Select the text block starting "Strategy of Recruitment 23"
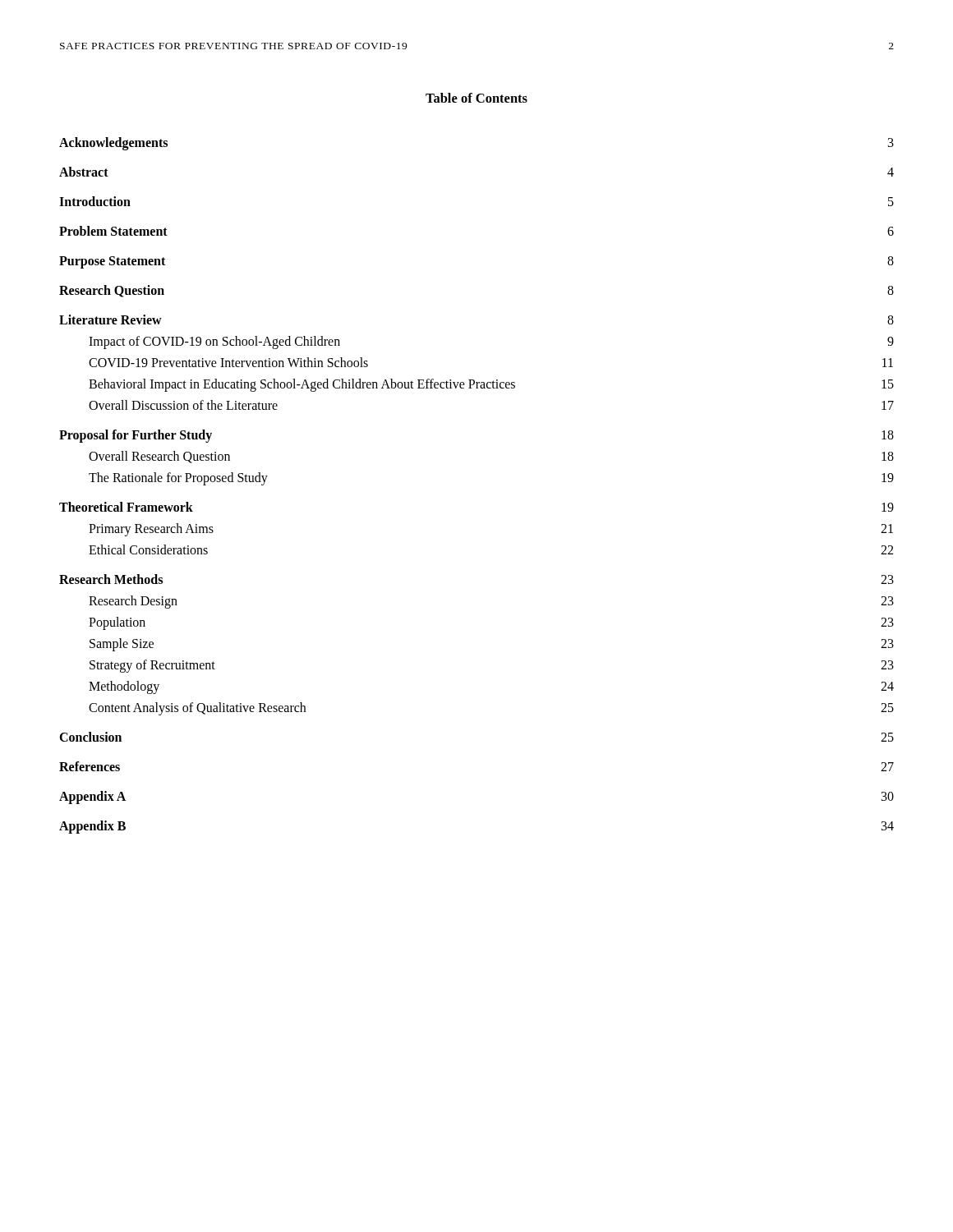This screenshot has width=953, height=1232. click(157, 667)
